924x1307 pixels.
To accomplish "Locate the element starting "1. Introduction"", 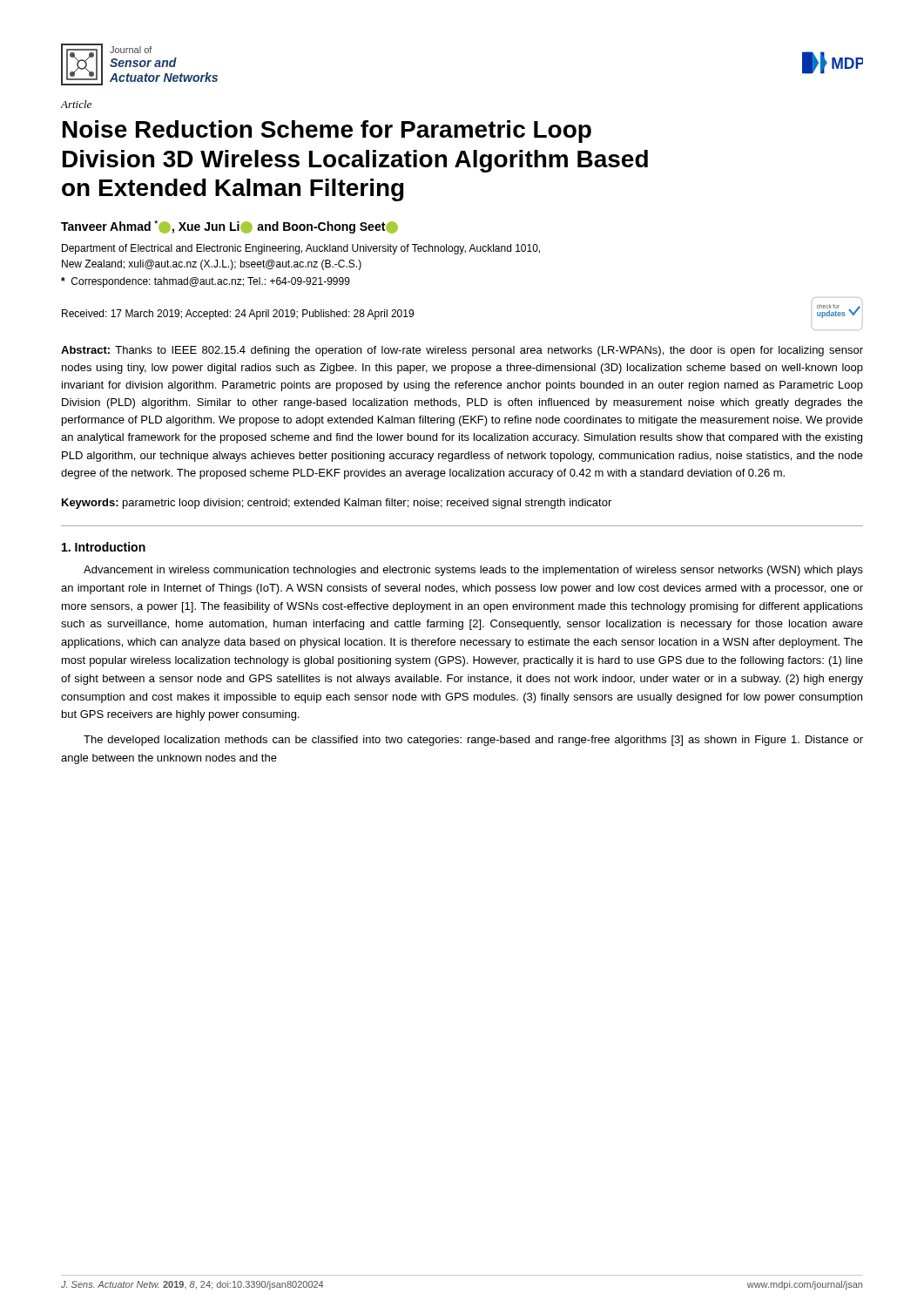I will (103, 547).
